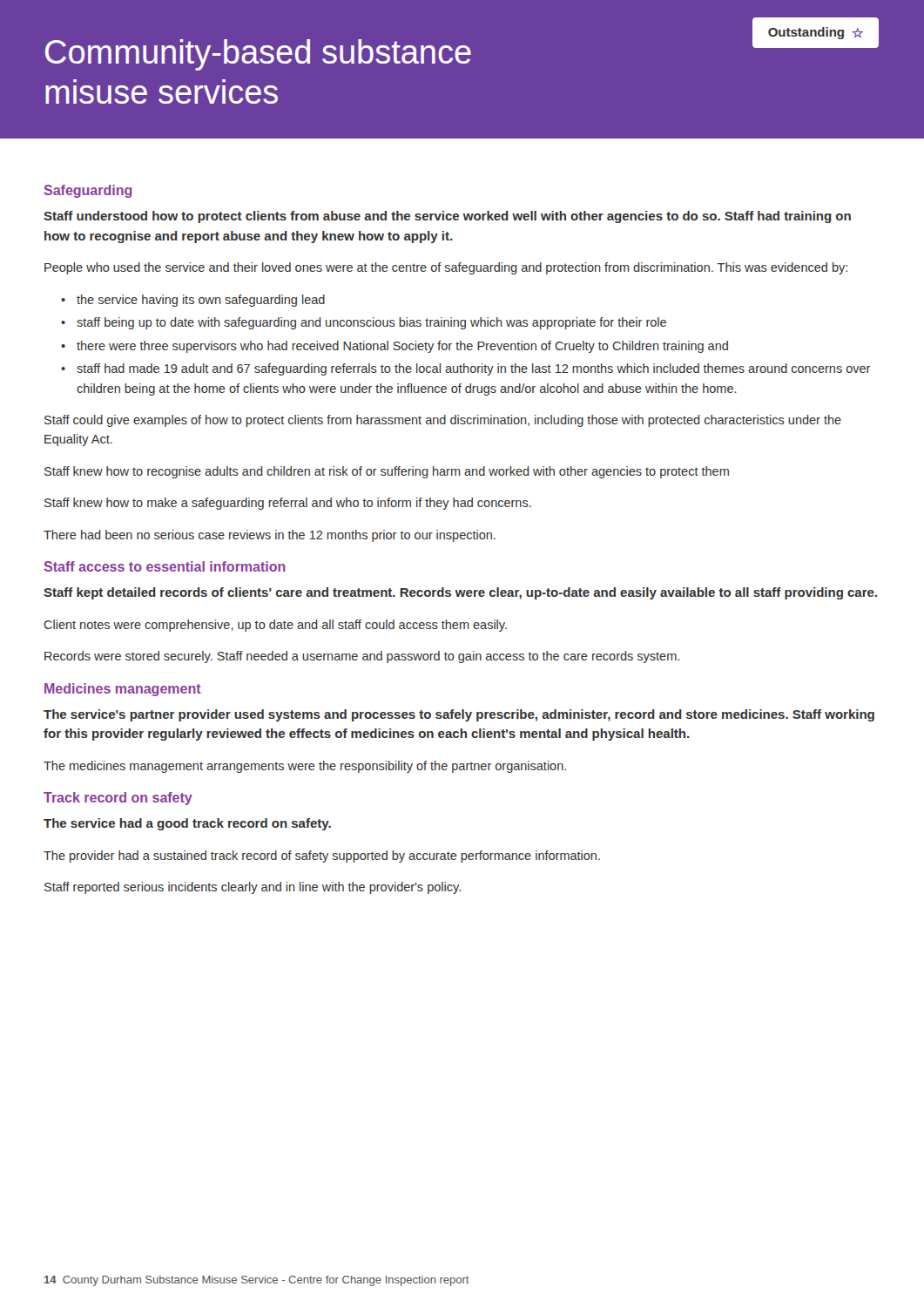Navigate to the passage starting "Outstanding ☆ Community-based substancemisuse services"
Viewport: 924px width, 1307px height.
coord(462,64)
